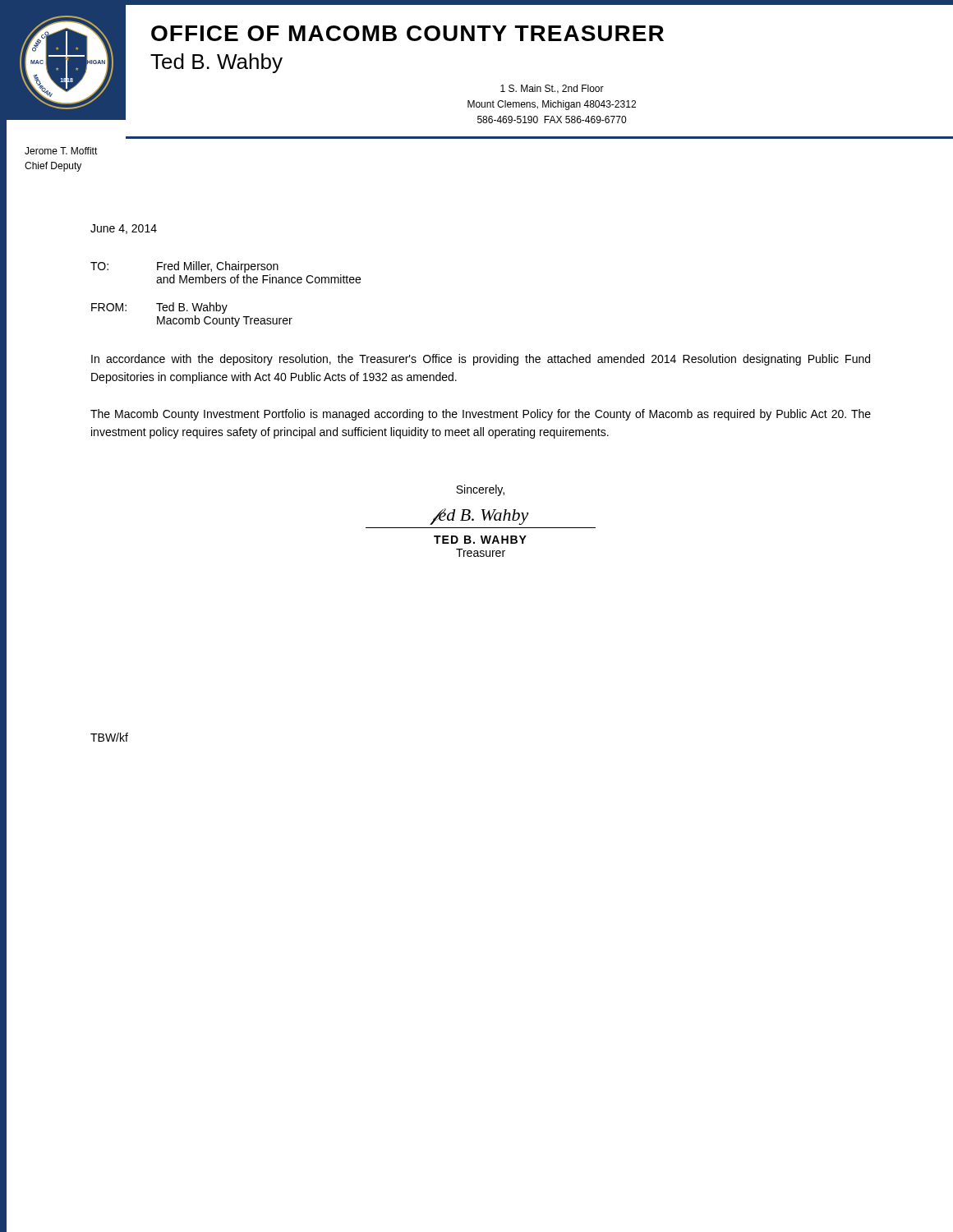Viewport: 953px width, 1232px height.
Task: Navigate to the element starting "In accordance with"
Action: (481, 368)
